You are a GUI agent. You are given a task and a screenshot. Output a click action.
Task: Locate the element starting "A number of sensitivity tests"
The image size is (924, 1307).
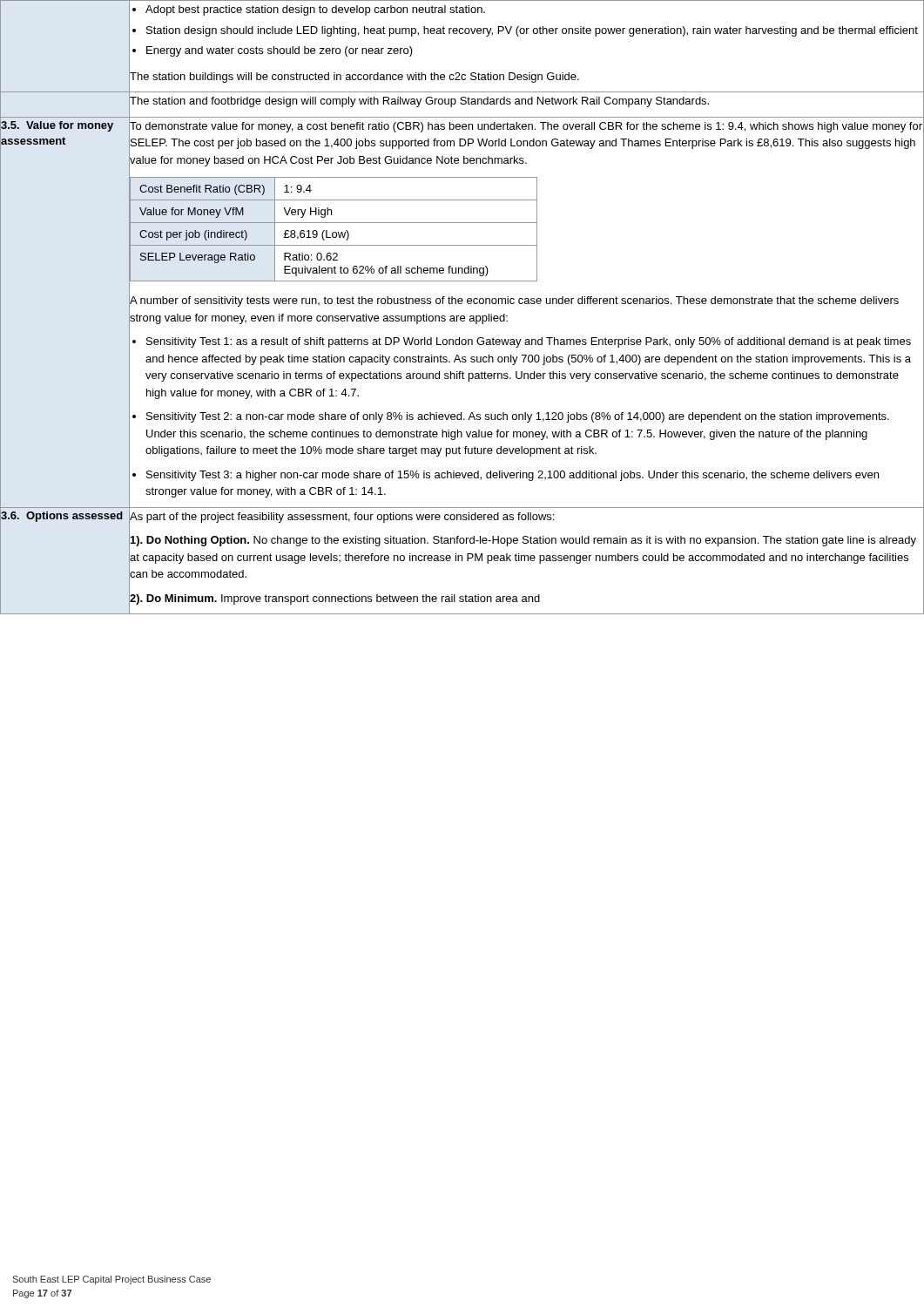coord(526,309)
